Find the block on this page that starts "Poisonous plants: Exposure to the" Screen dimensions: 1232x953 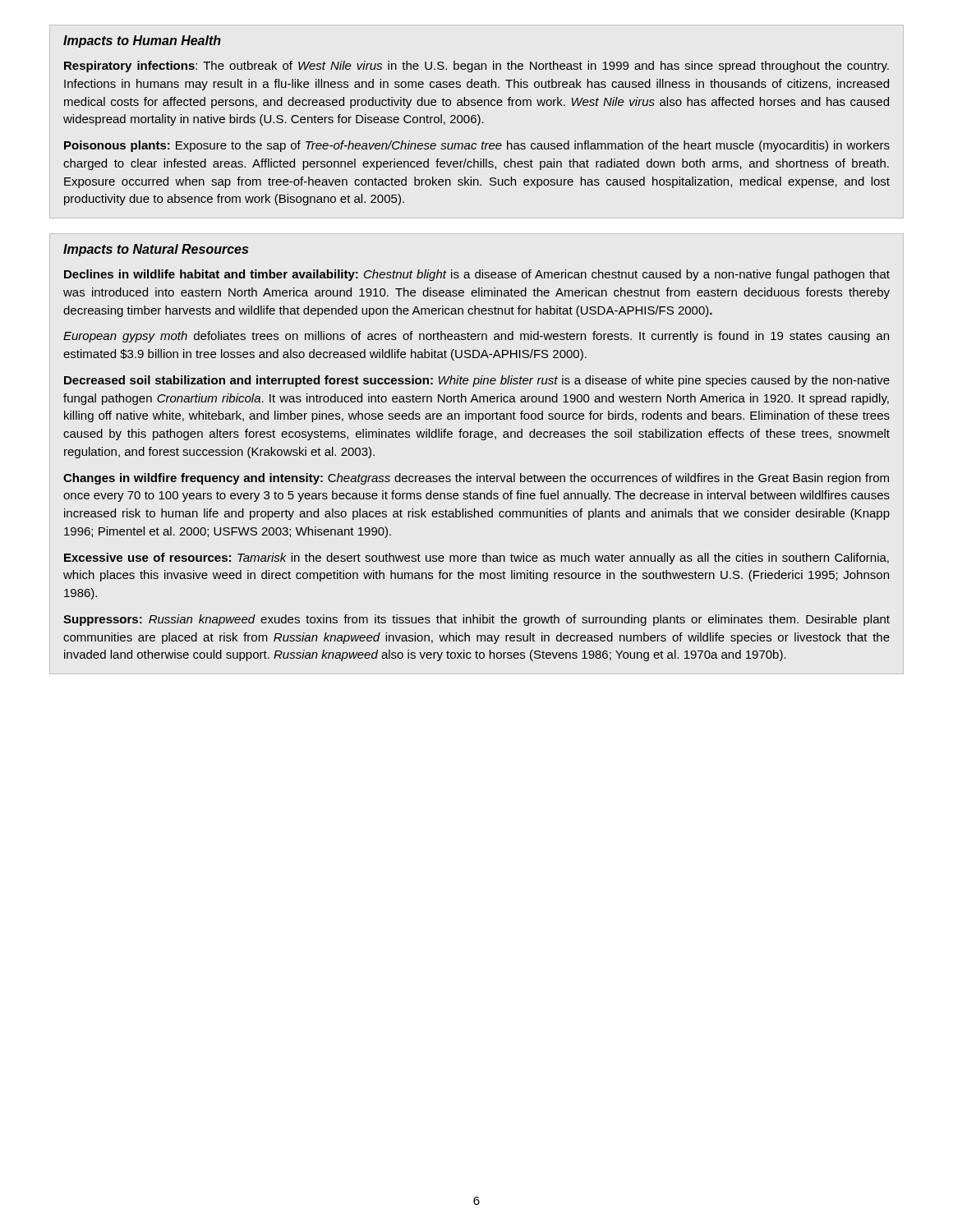tap(476, 172)
